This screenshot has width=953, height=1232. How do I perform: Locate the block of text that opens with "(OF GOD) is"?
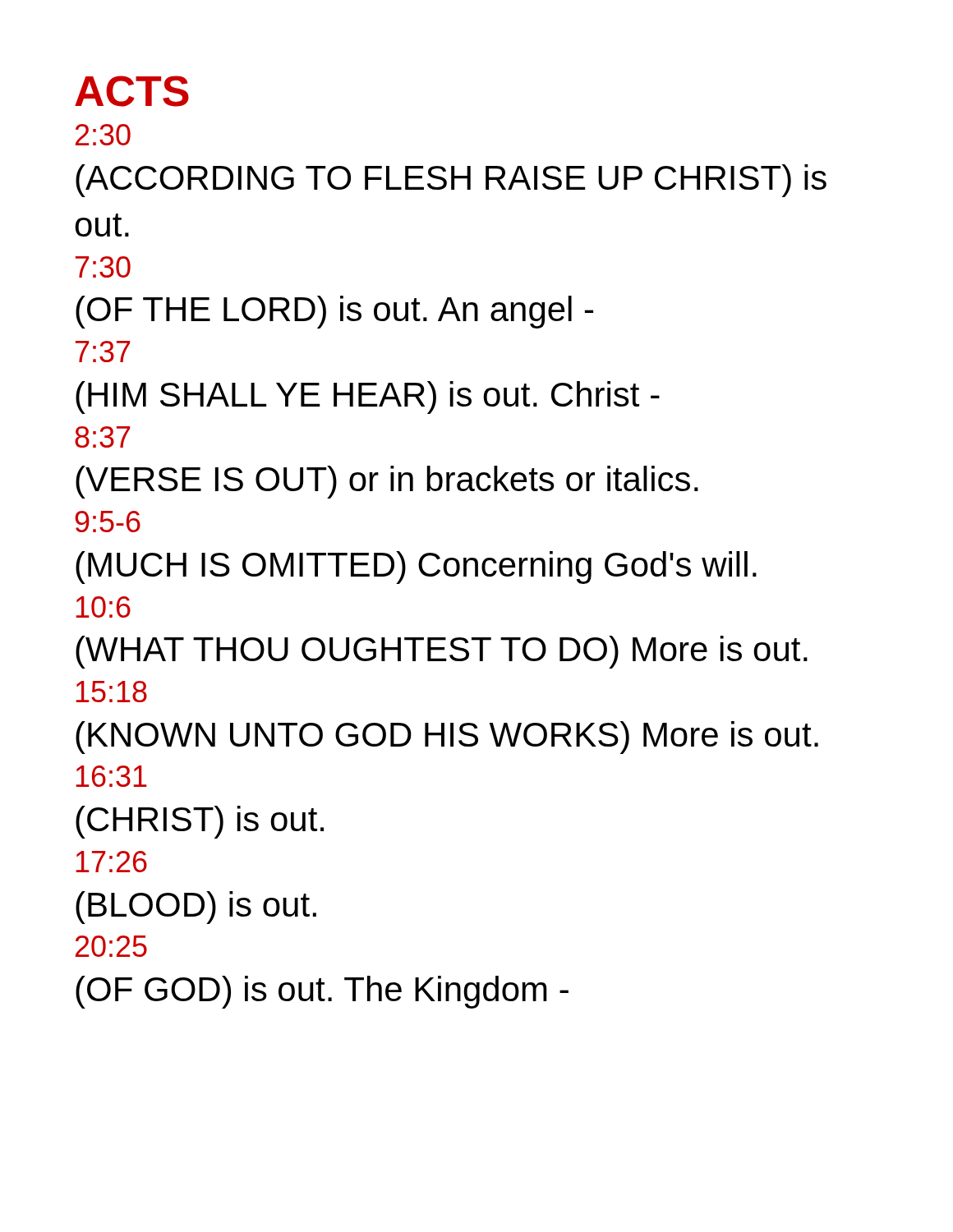pos(322,989)
